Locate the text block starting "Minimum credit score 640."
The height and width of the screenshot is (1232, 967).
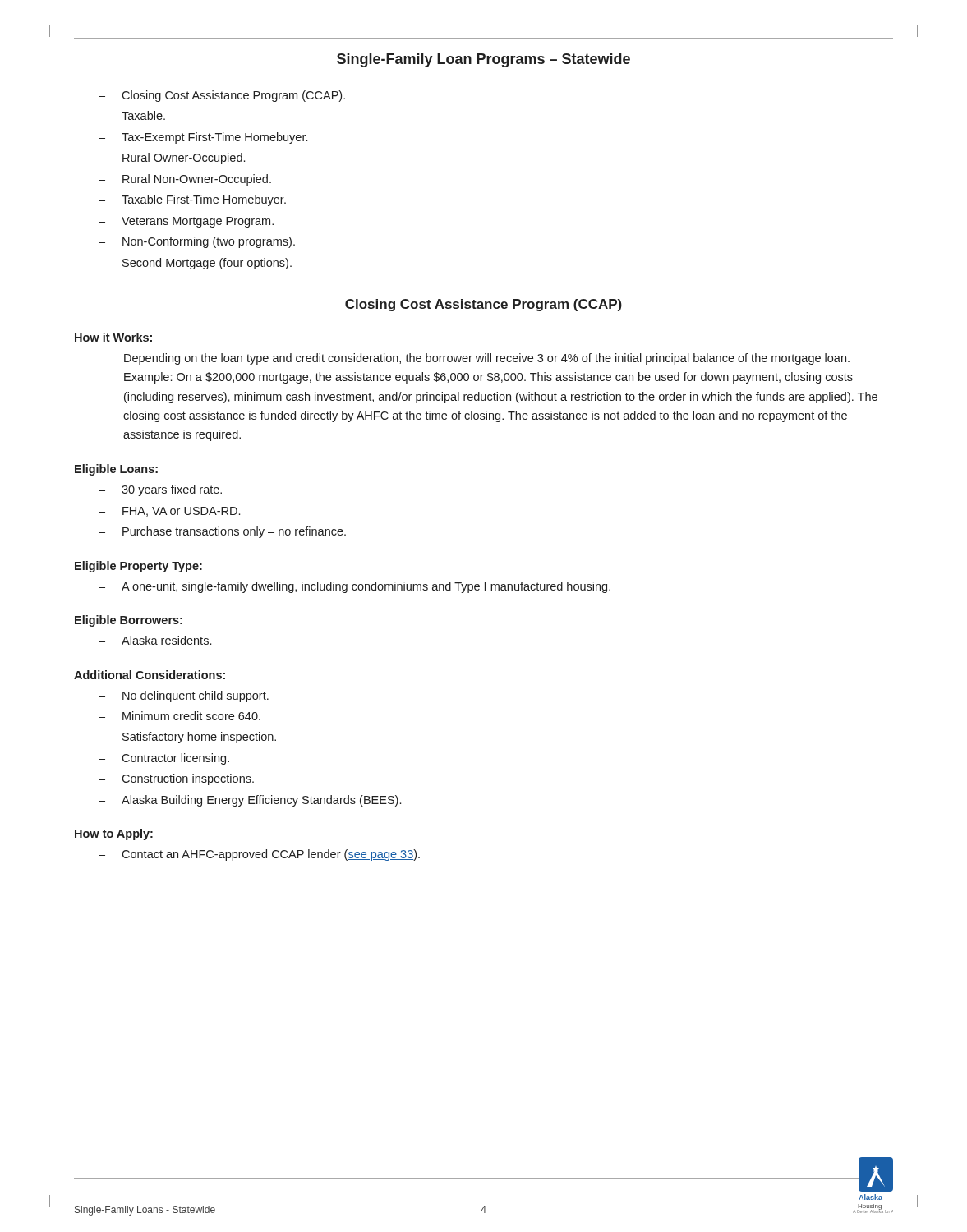point(191,716)
